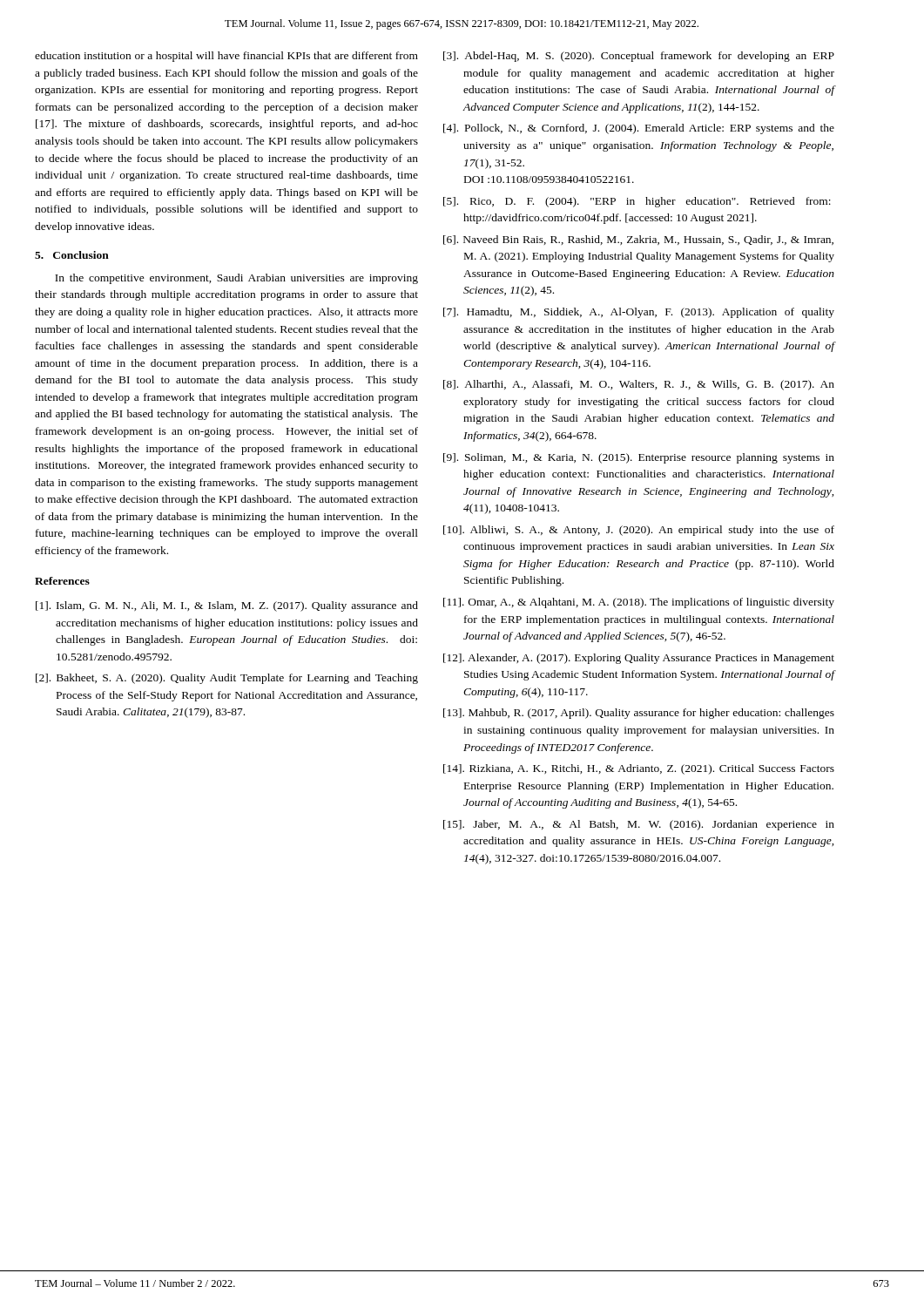
Task: Select the list item containing "[10]. Albliwi, S. A., & Antony,"
Action: pyautogui.click(x=638, y=555)
